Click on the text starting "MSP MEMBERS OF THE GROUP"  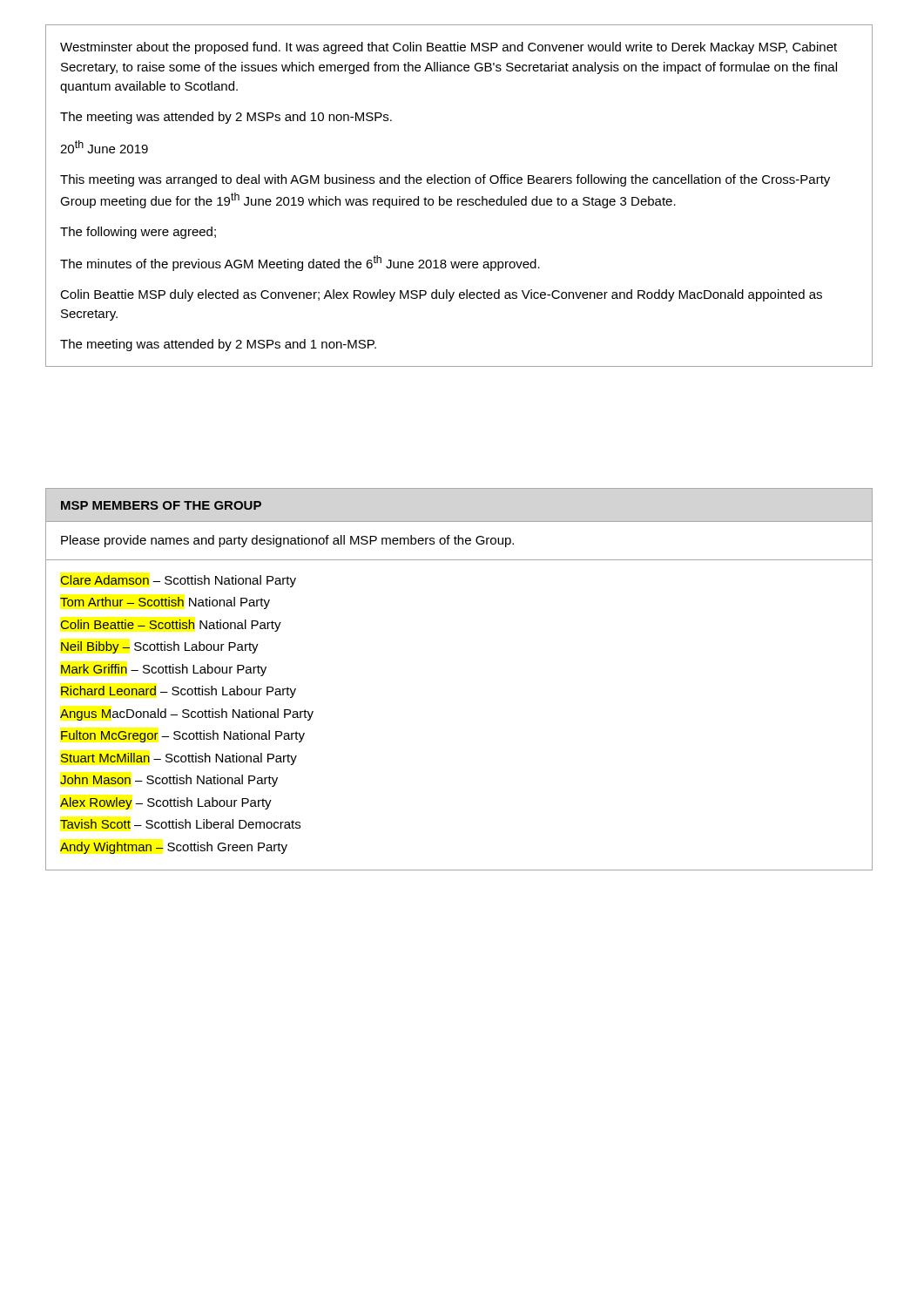pos(161,505)
